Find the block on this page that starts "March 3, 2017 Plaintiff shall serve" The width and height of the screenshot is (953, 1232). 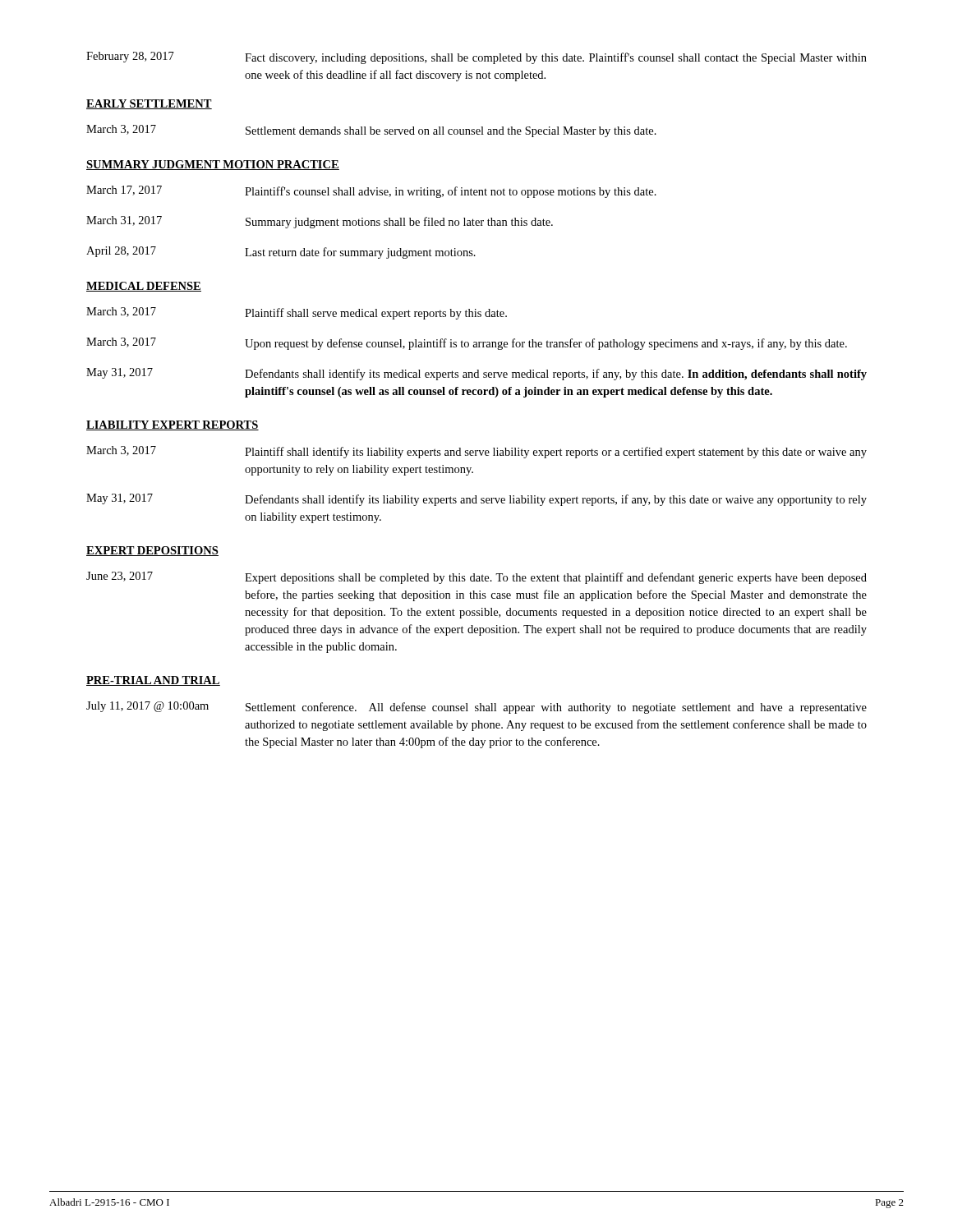pyautogui.click(x=476, y=313)
